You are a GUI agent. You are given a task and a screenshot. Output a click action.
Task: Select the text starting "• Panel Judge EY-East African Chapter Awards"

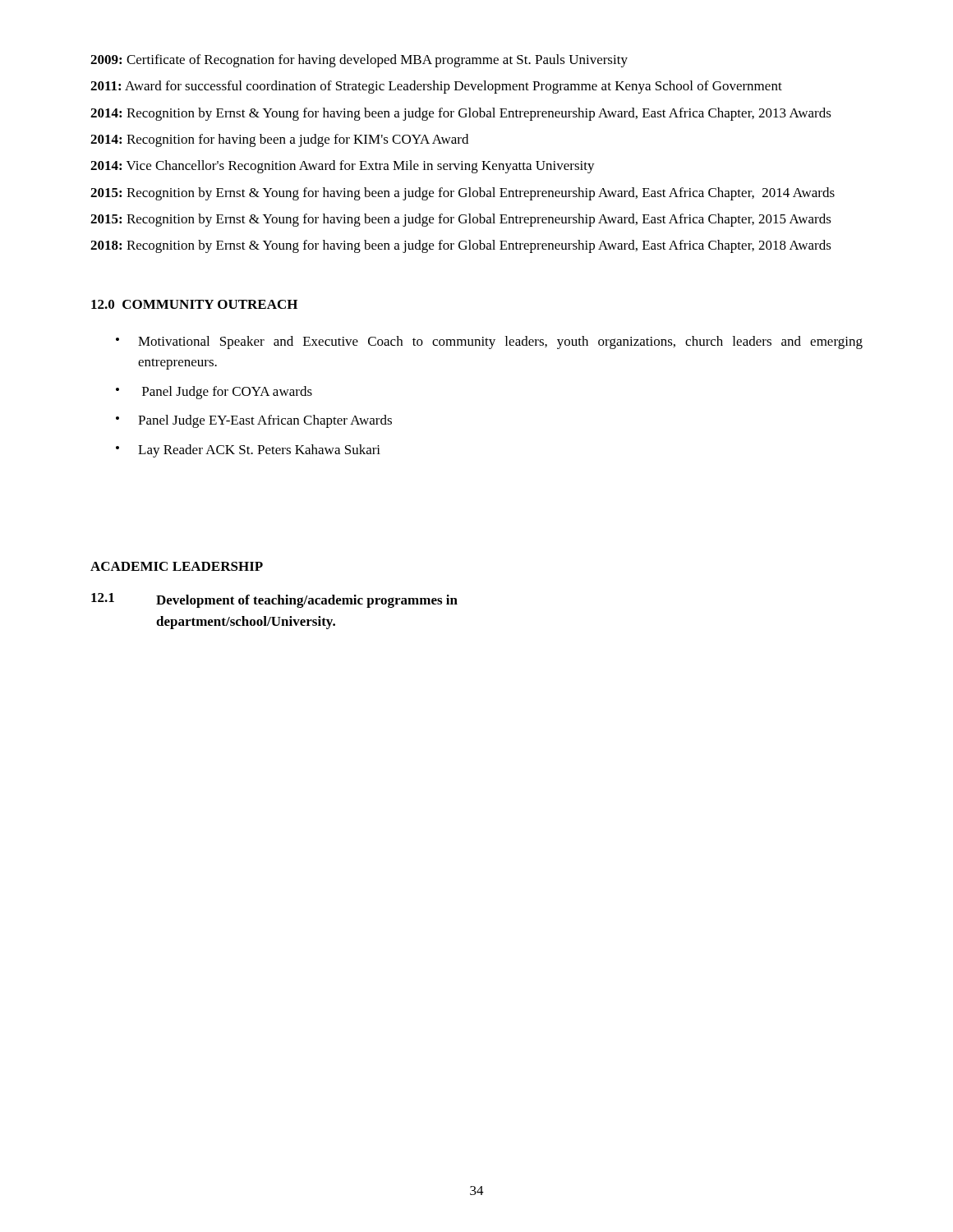254,420
